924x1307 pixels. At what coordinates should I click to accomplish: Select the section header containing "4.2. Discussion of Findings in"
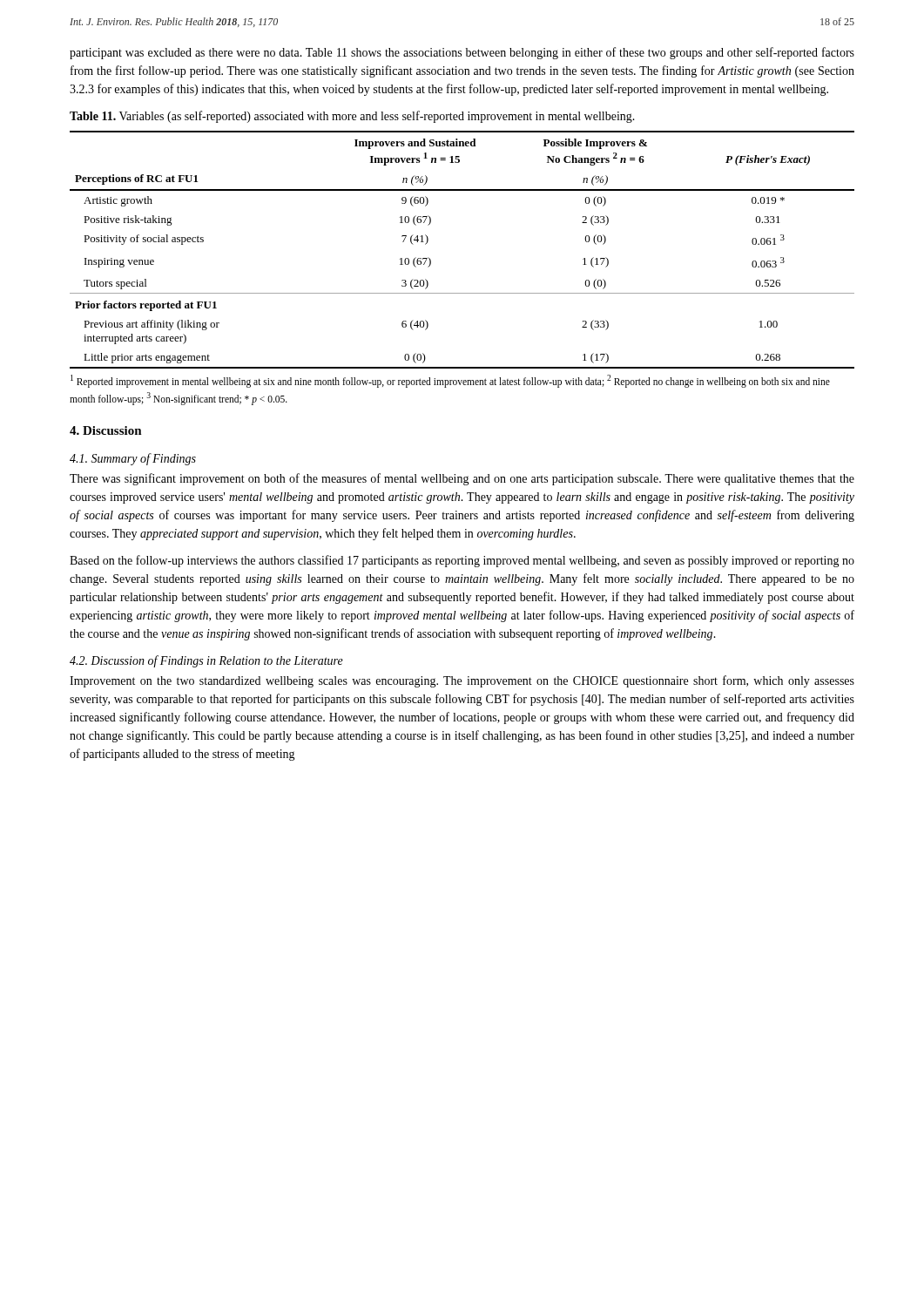click(206, 661)
